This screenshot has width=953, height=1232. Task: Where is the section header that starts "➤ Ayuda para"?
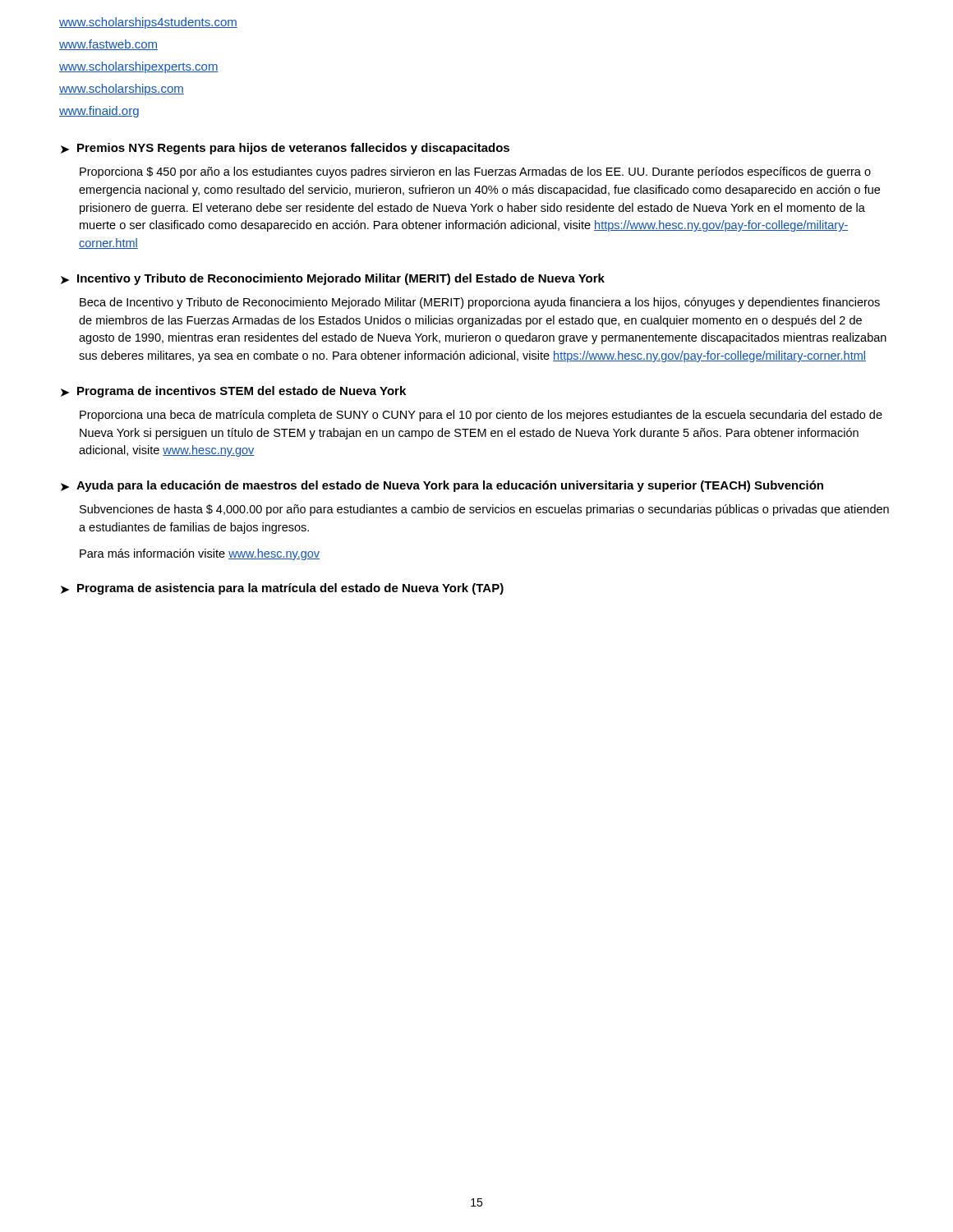pos(442,486)
